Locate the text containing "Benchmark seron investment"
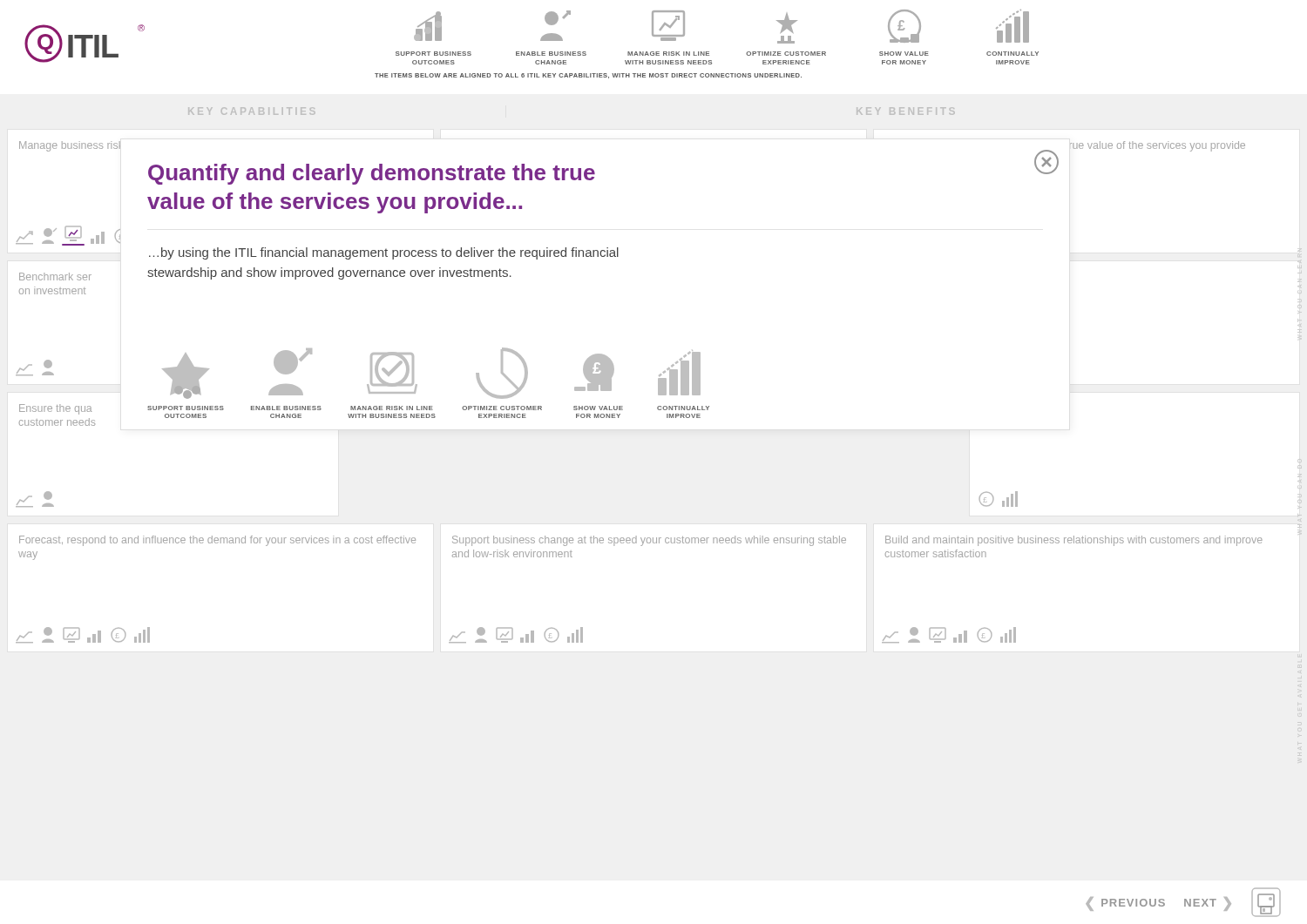This screenshot has height=924, width=1307. coord(55,284)
